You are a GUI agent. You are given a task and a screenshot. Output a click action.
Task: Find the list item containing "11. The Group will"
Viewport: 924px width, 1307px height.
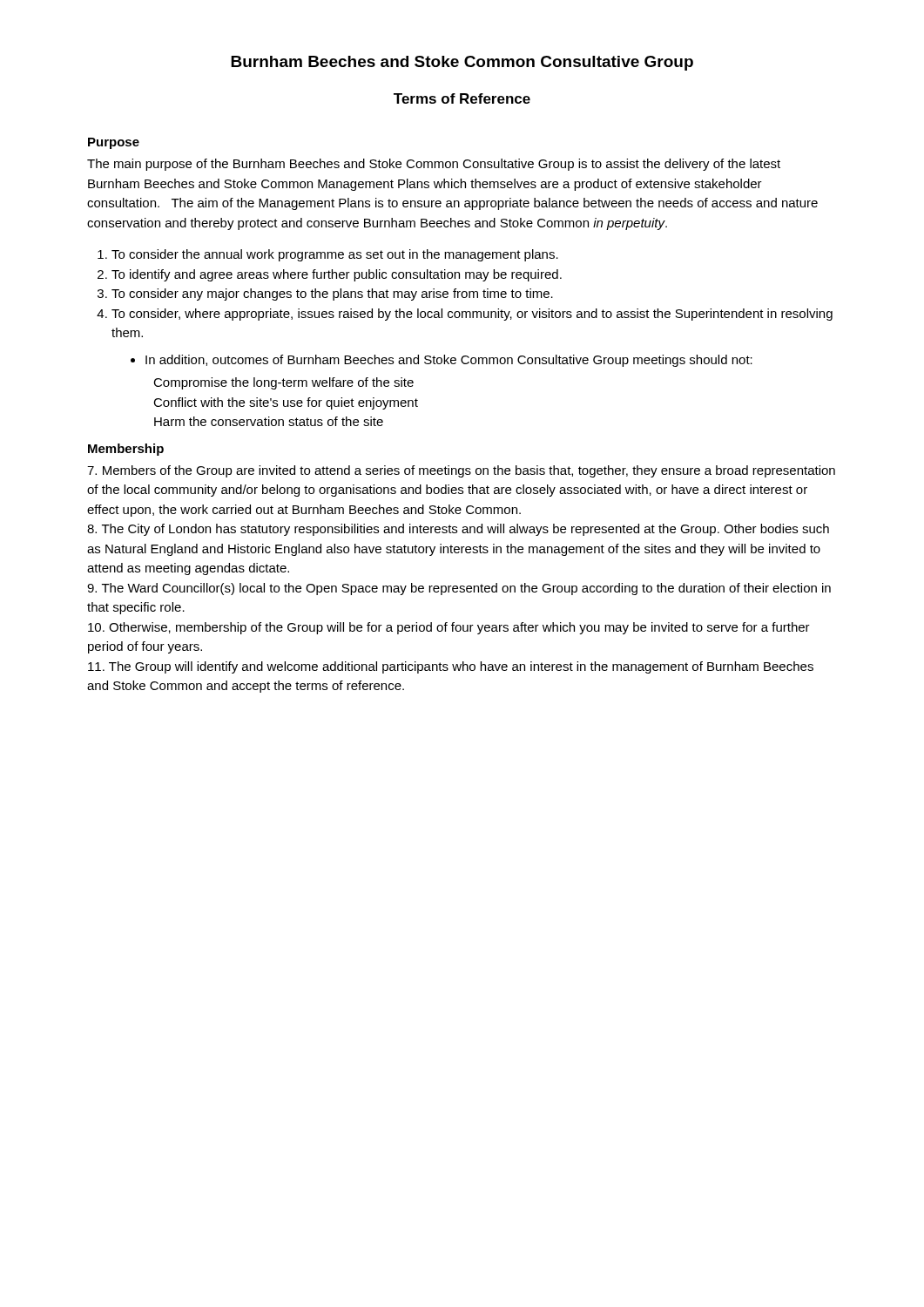[462, 676]
